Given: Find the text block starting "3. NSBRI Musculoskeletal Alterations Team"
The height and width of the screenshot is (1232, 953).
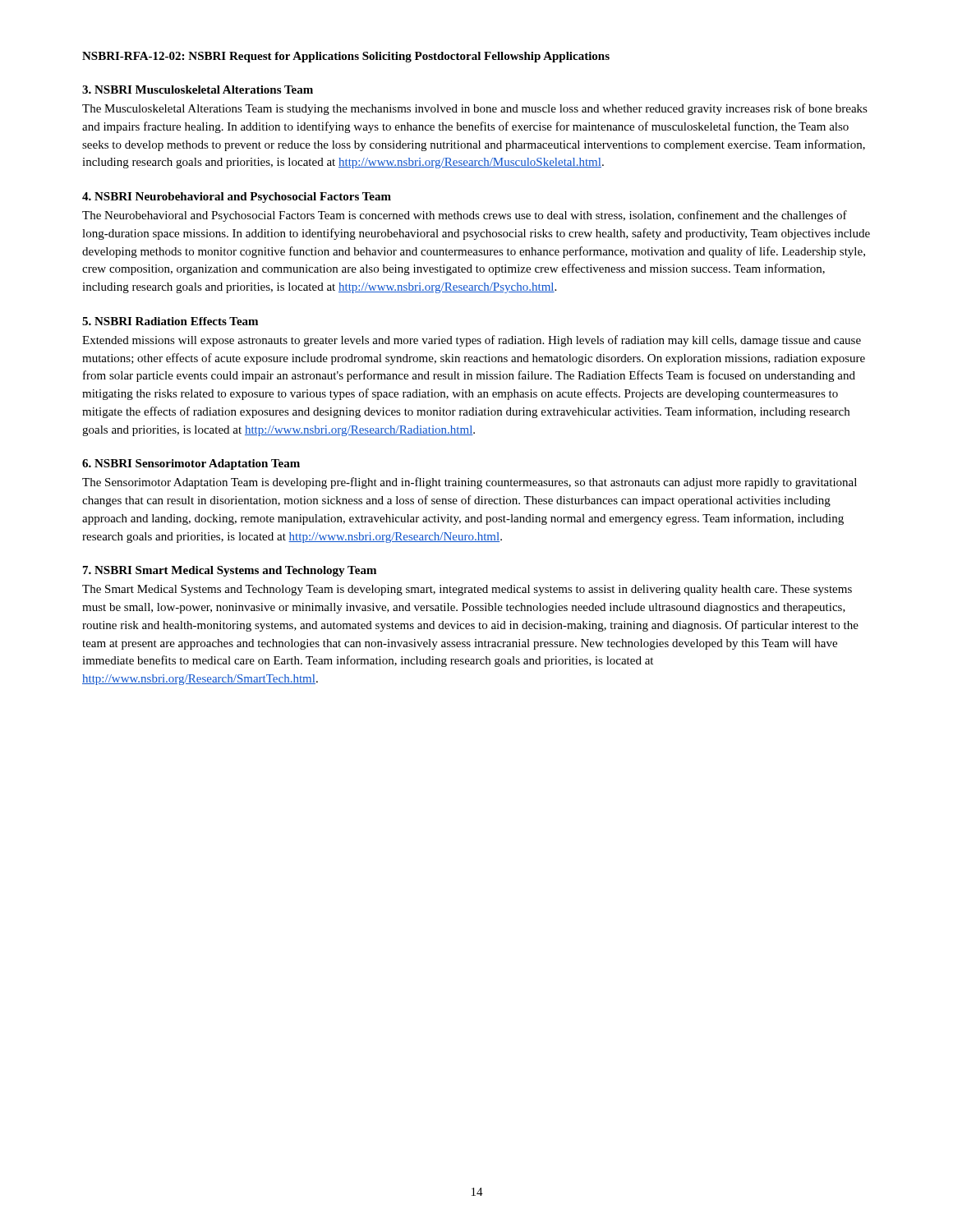Looking at the screenshot, I should pyautogui.click(x=198, y=90).
